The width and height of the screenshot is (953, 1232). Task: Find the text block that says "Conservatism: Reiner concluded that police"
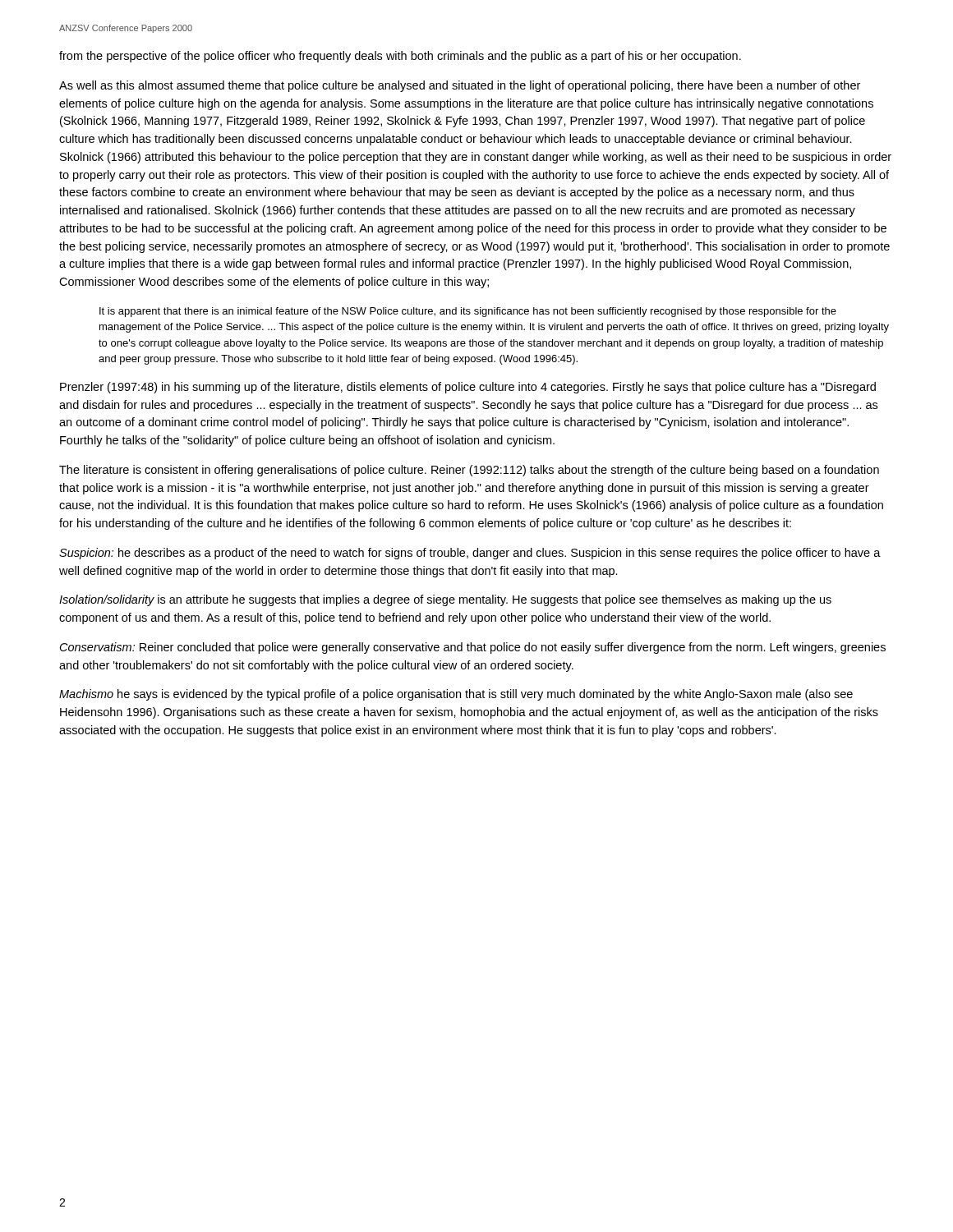pyautogui.click(x=476, y=657)
